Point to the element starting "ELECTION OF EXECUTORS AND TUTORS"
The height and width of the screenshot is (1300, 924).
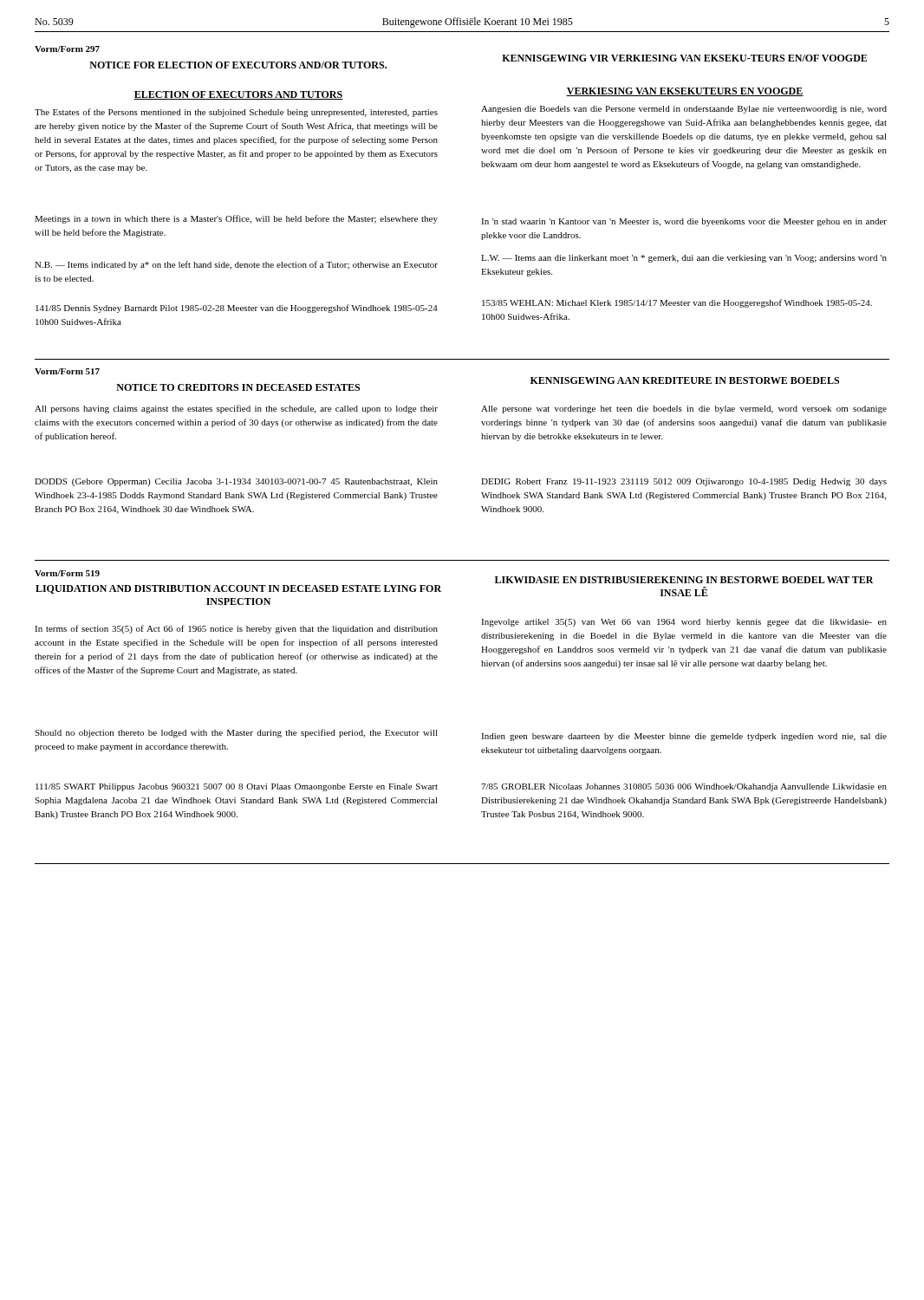point(238,94)
